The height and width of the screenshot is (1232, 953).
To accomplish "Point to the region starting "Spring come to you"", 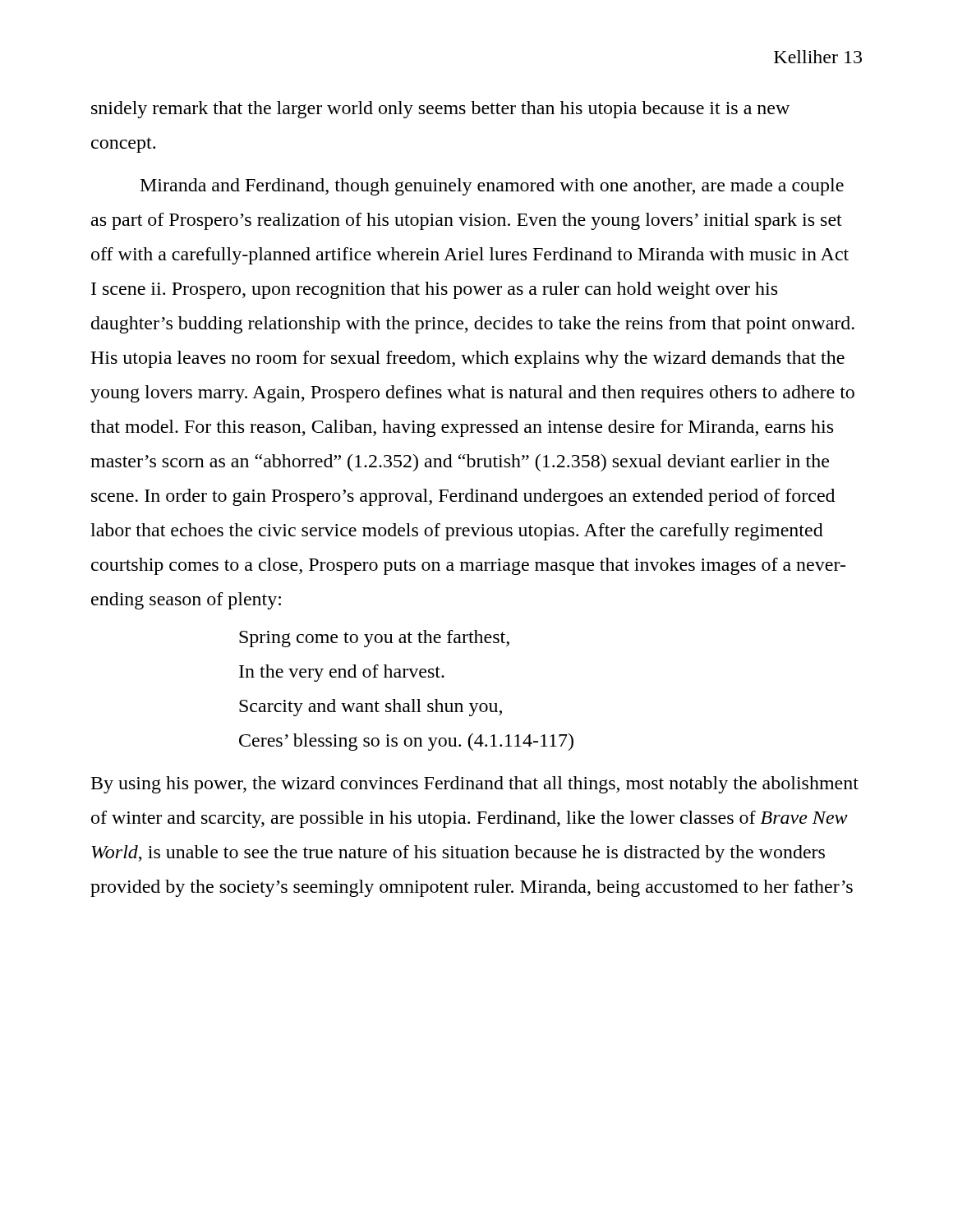I will click(374, 639).
